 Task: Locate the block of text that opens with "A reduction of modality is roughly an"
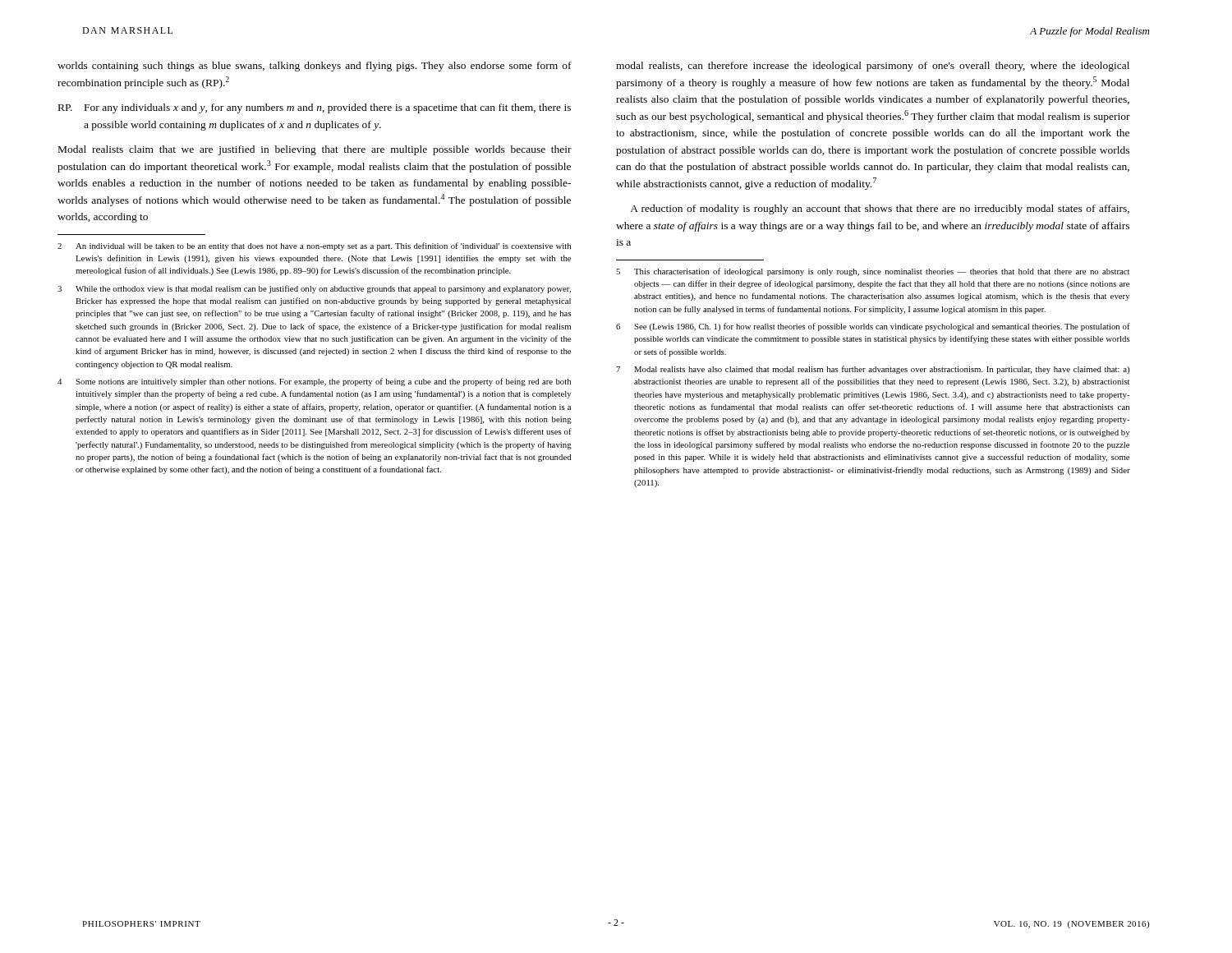pyautogui.click(x=873, y=225)
